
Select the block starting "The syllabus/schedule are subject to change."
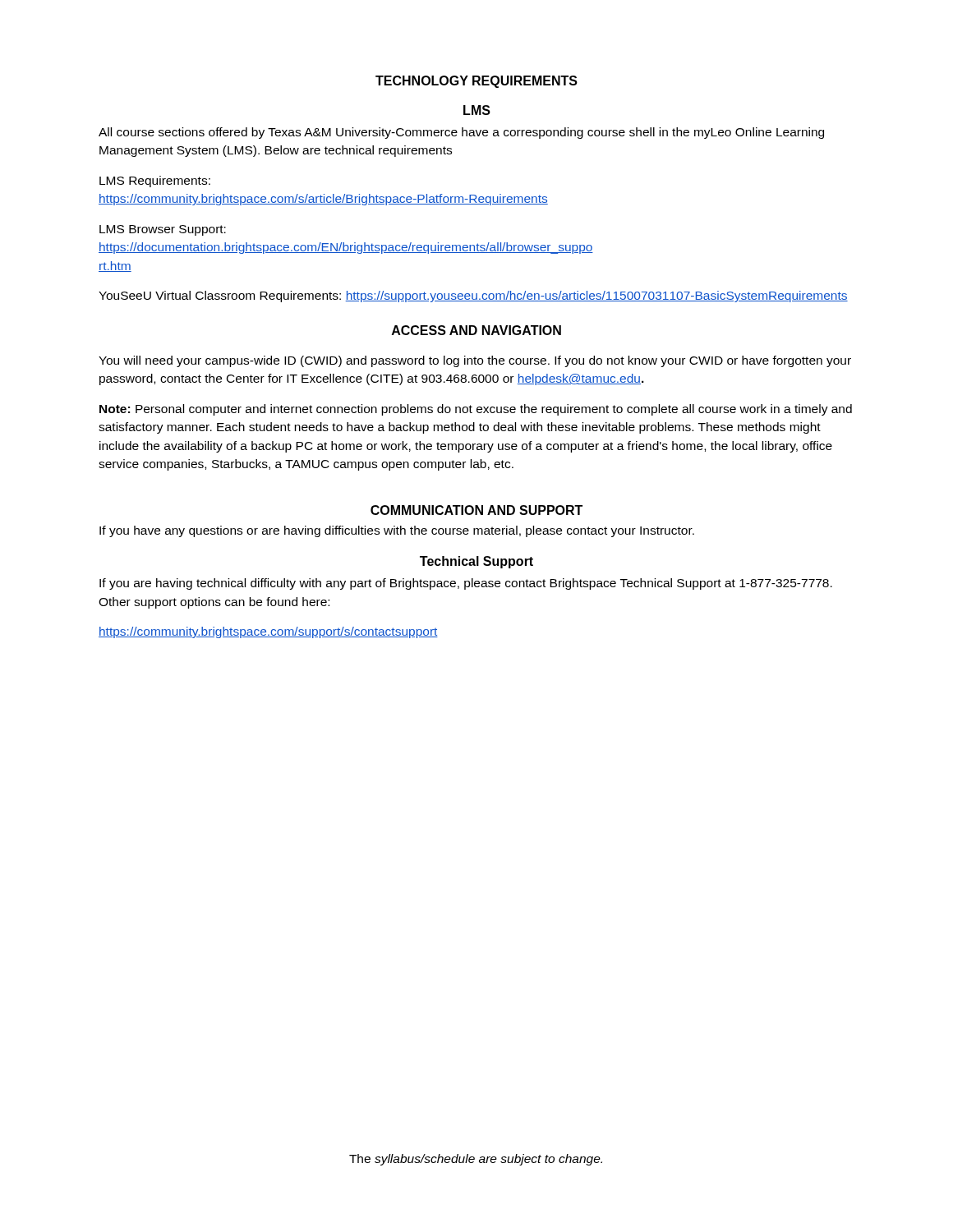(x=476, y=1159)
